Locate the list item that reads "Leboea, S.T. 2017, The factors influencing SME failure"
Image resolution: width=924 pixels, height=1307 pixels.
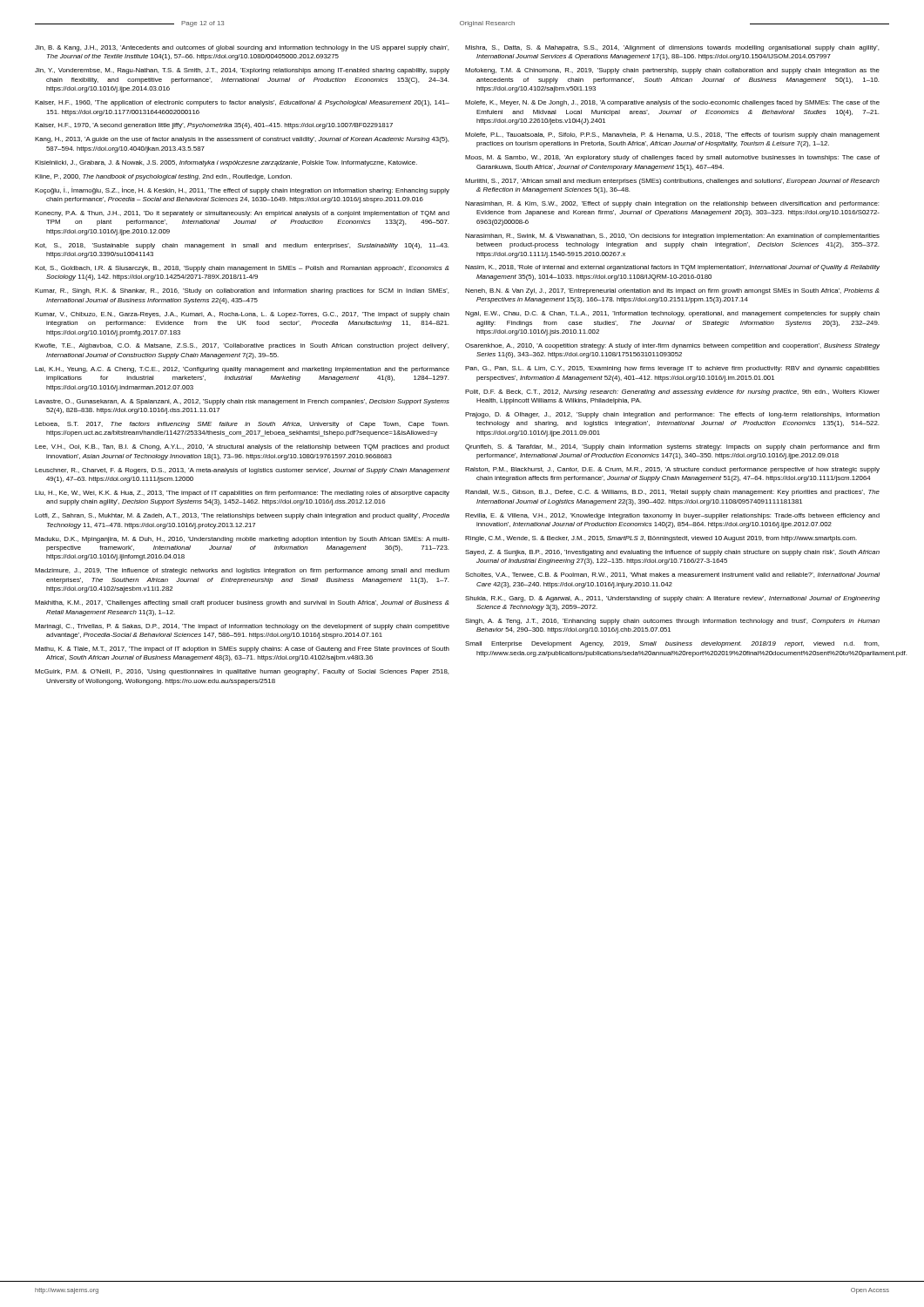point(242,428)
